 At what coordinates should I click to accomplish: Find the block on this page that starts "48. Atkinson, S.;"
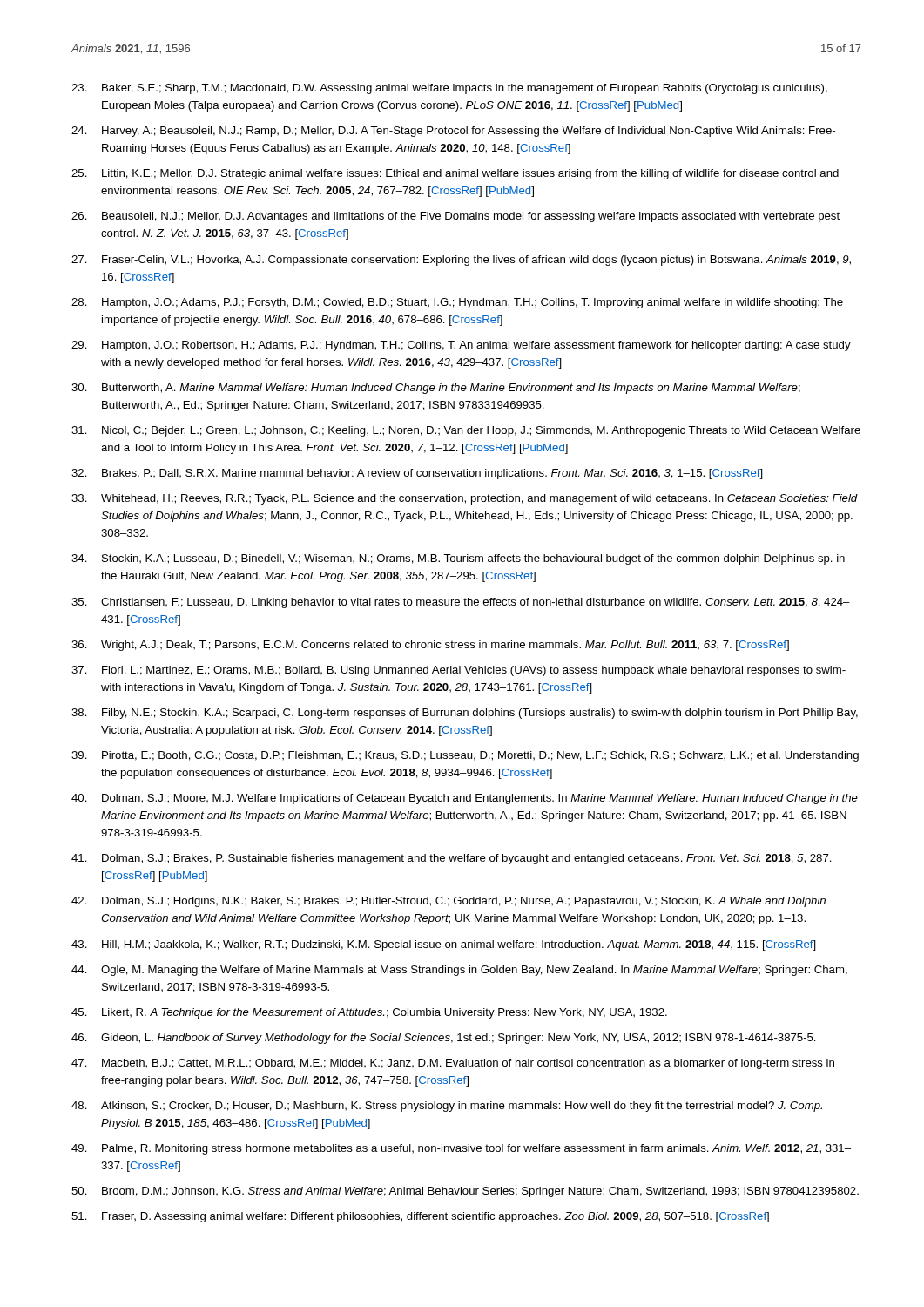pyautogui.click(x=466, y=1114)
